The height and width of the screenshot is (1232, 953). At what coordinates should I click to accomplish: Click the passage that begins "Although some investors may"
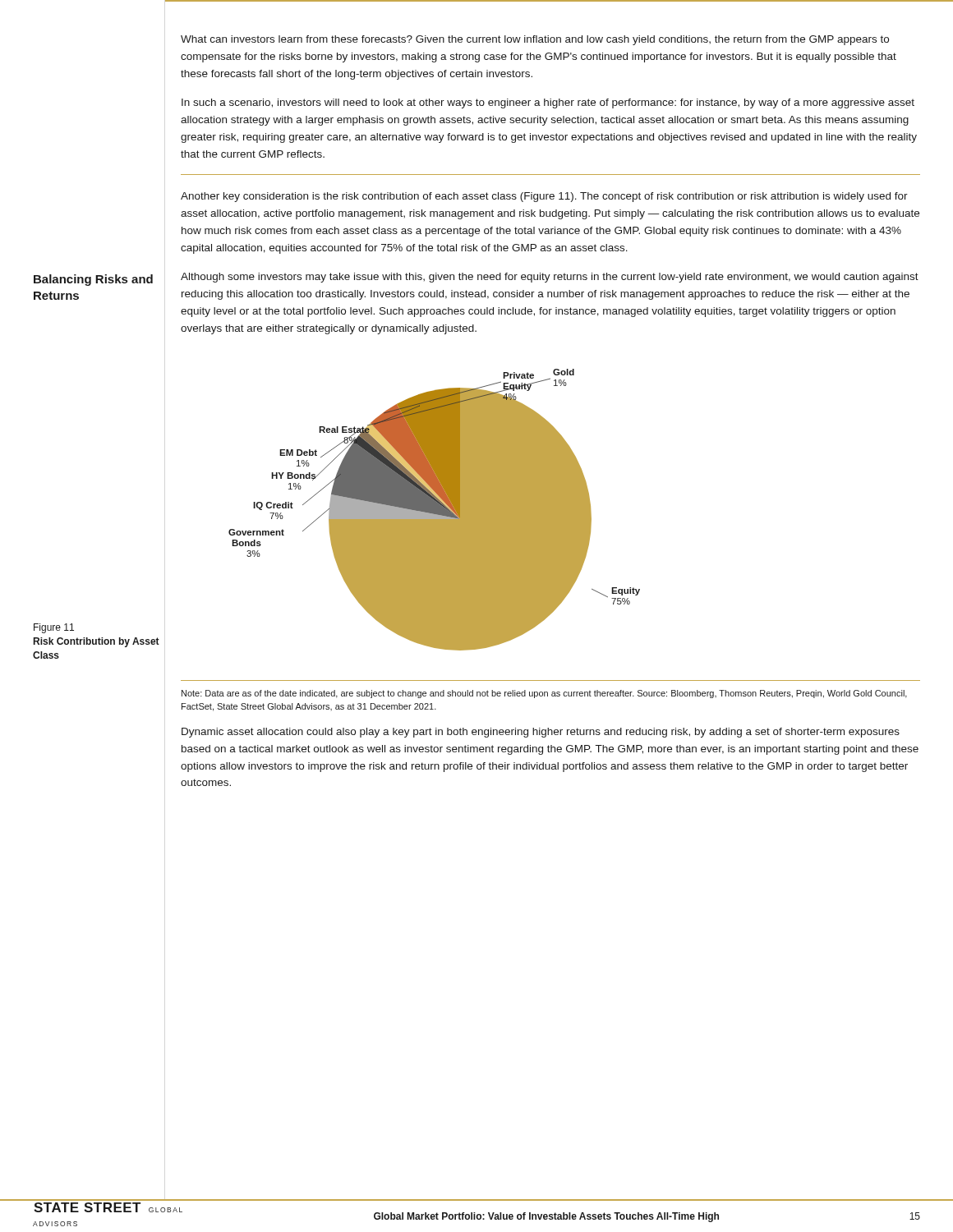pos(549,302)
